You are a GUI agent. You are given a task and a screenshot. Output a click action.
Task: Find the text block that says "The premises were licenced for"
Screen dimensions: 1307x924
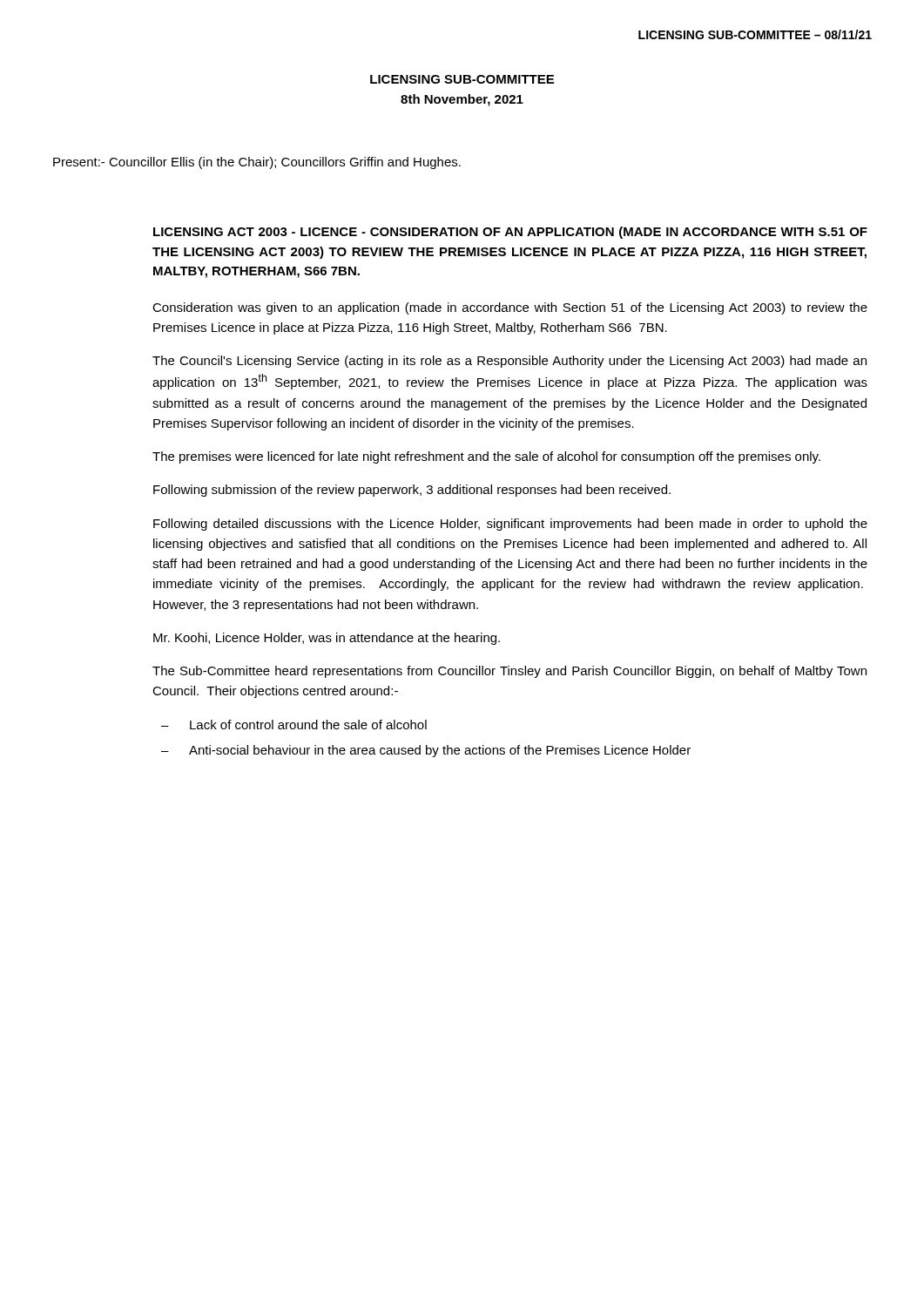(x=487, y=456)
